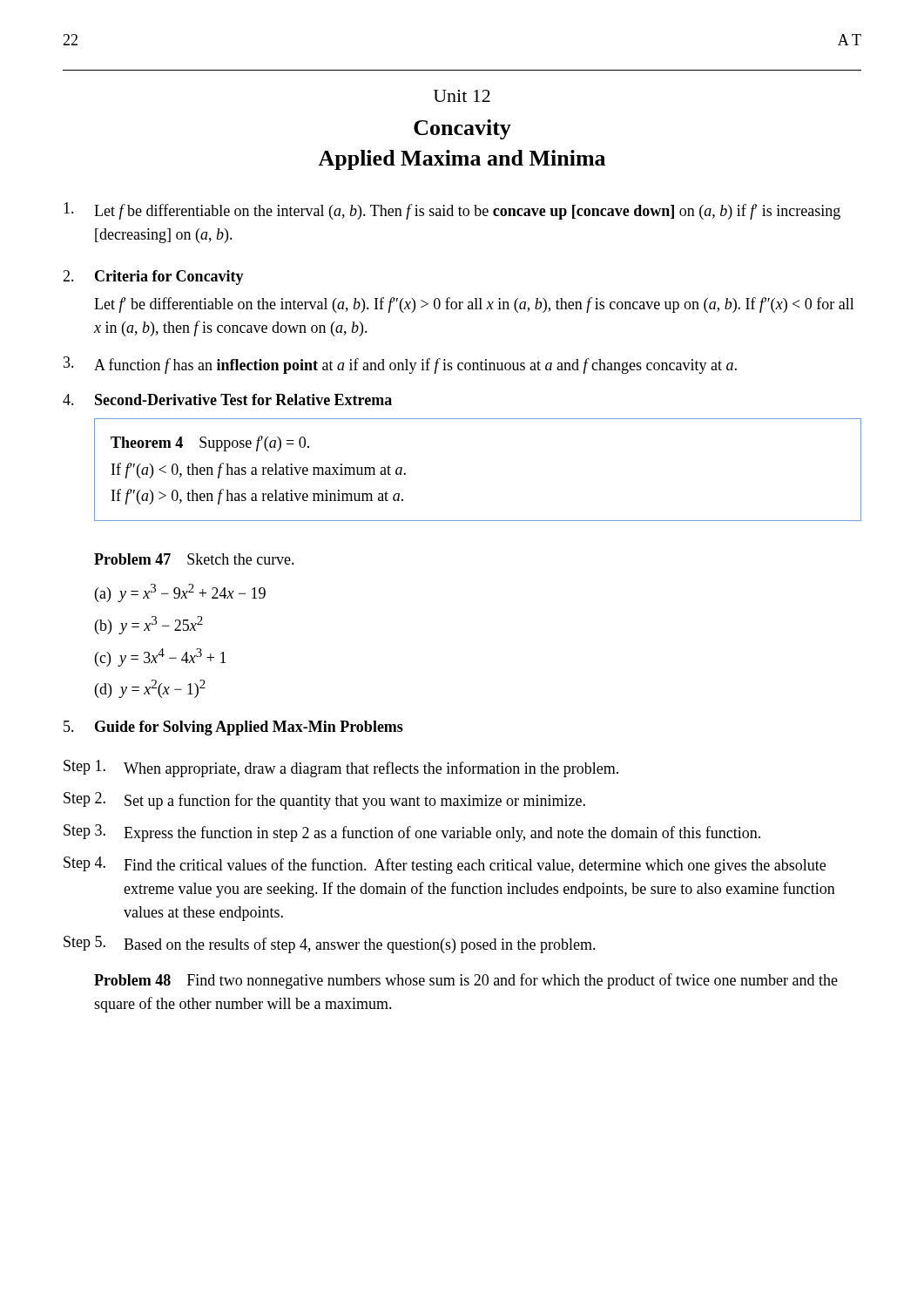This screenshot has height=1307, width=924.
Task: Select the list item that says "3. A function f has"
Action: pos(462,366)
